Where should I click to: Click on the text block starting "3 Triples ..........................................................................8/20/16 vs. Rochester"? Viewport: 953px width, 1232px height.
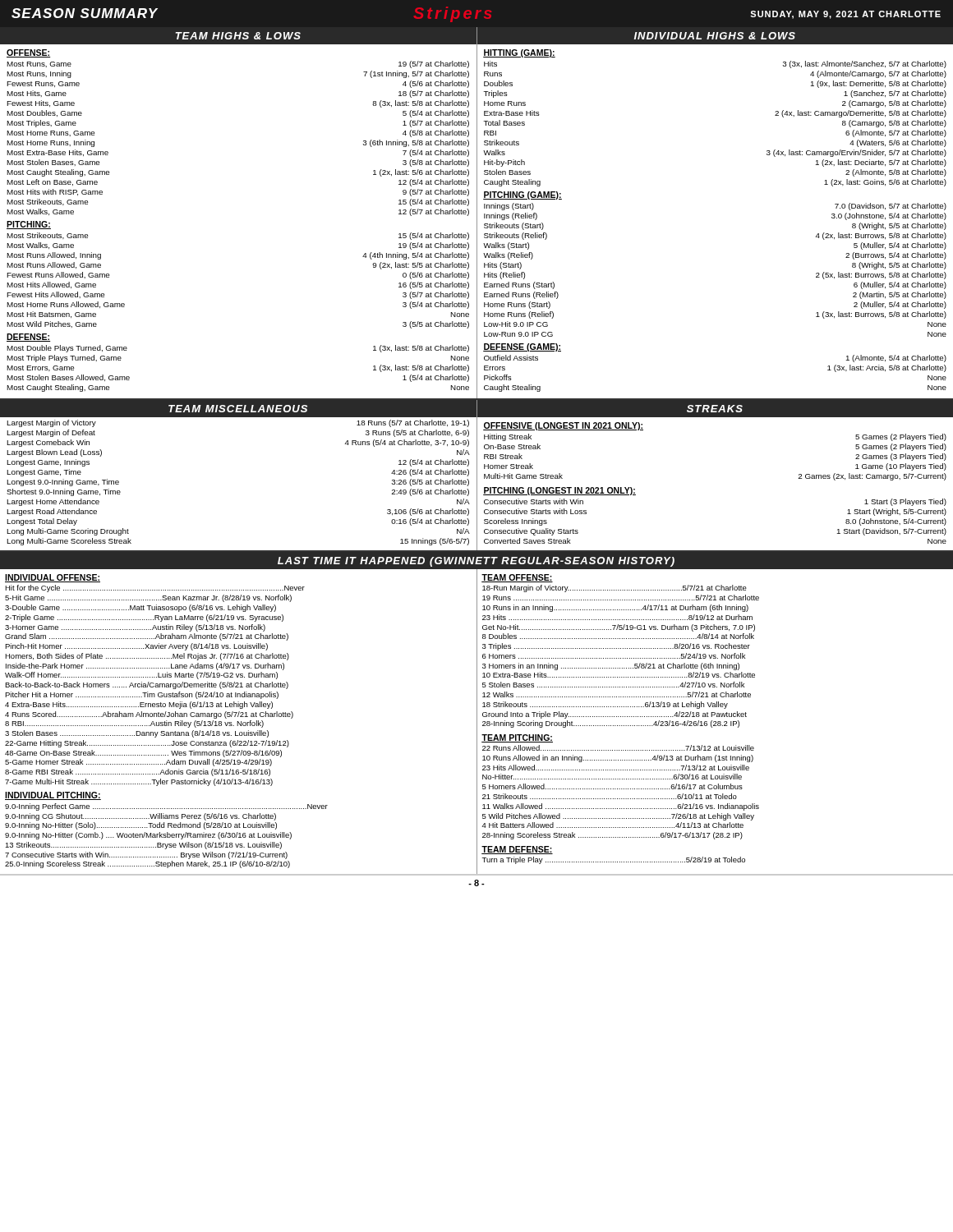[x=616, y=646]
